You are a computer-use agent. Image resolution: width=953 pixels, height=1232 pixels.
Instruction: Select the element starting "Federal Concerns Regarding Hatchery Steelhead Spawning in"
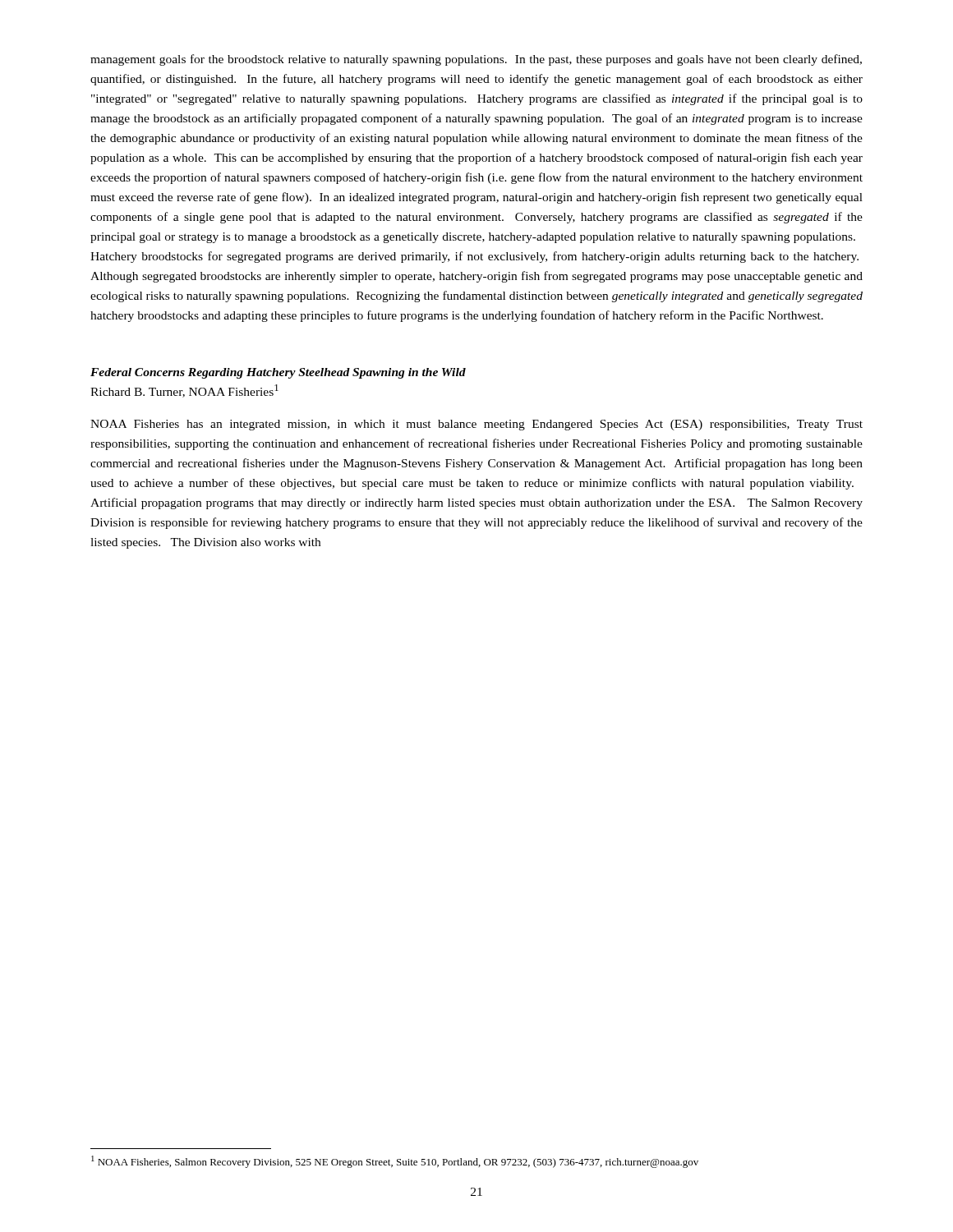[x=278, y=372]
